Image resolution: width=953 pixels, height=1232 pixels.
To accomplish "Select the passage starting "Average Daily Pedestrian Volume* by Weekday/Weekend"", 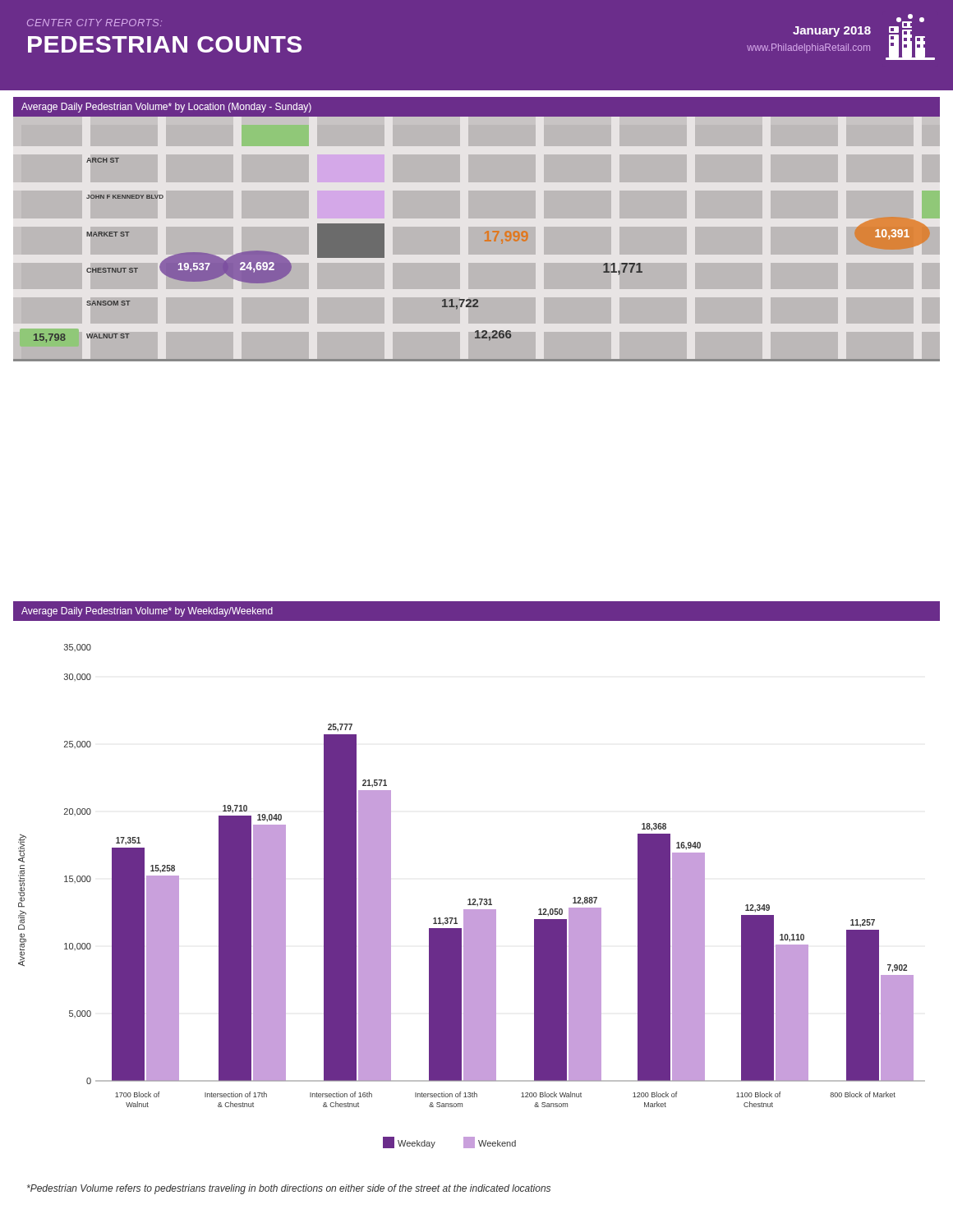I will pos(147,611).
